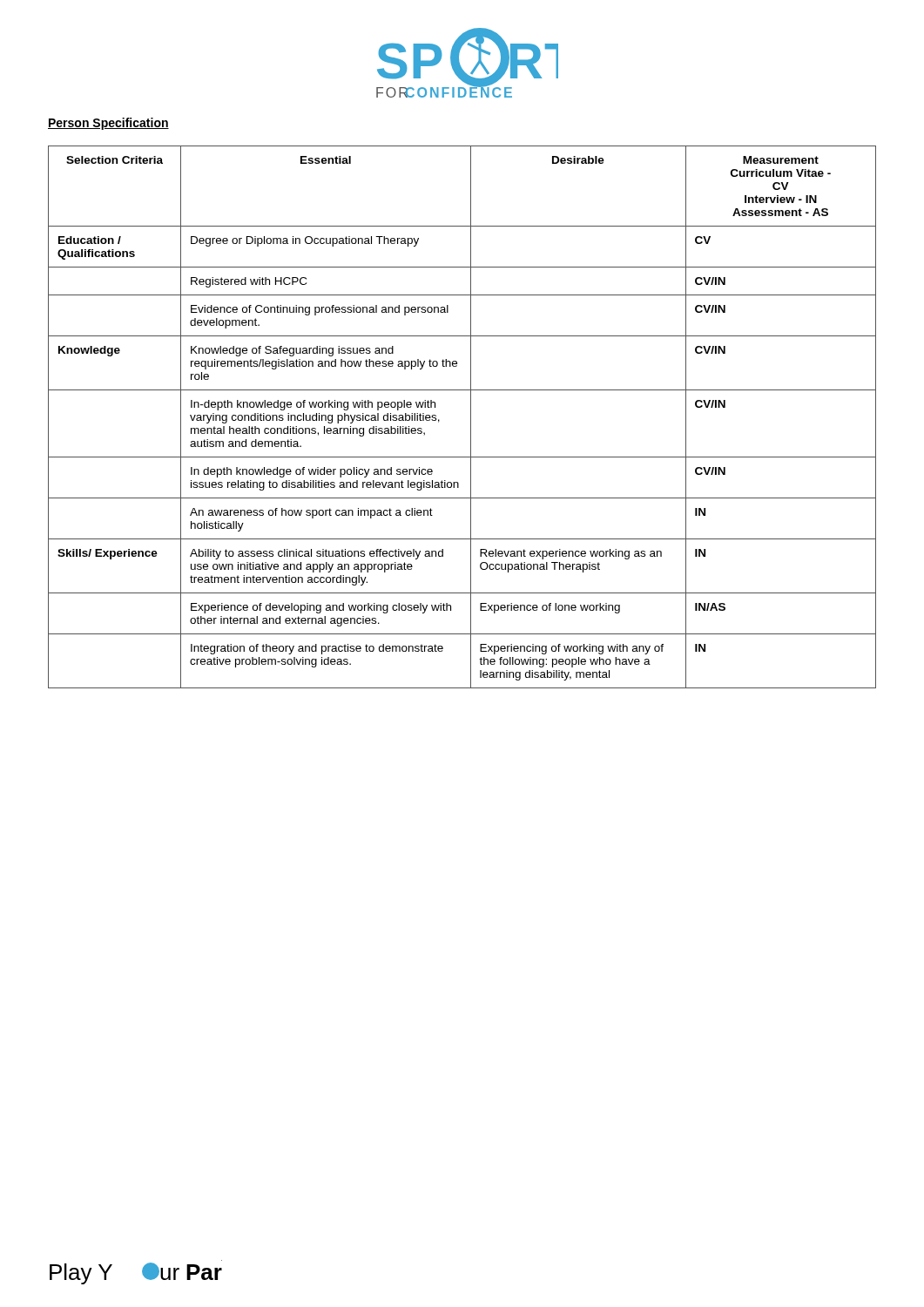Locate the text "Person Specification"
924x1307 pixels.
click(x=108, y=123)
